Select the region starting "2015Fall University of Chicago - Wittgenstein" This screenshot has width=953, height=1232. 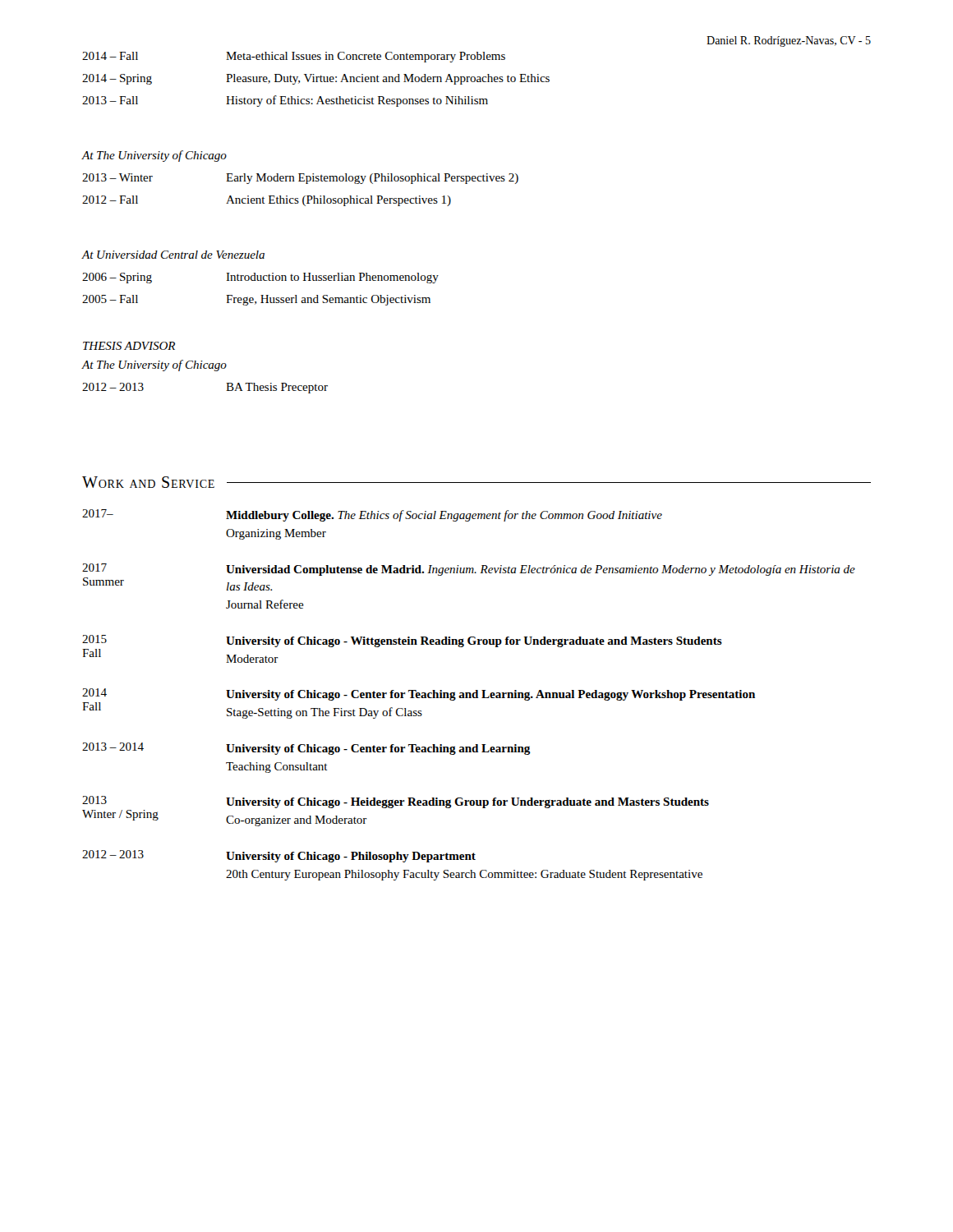476,650
